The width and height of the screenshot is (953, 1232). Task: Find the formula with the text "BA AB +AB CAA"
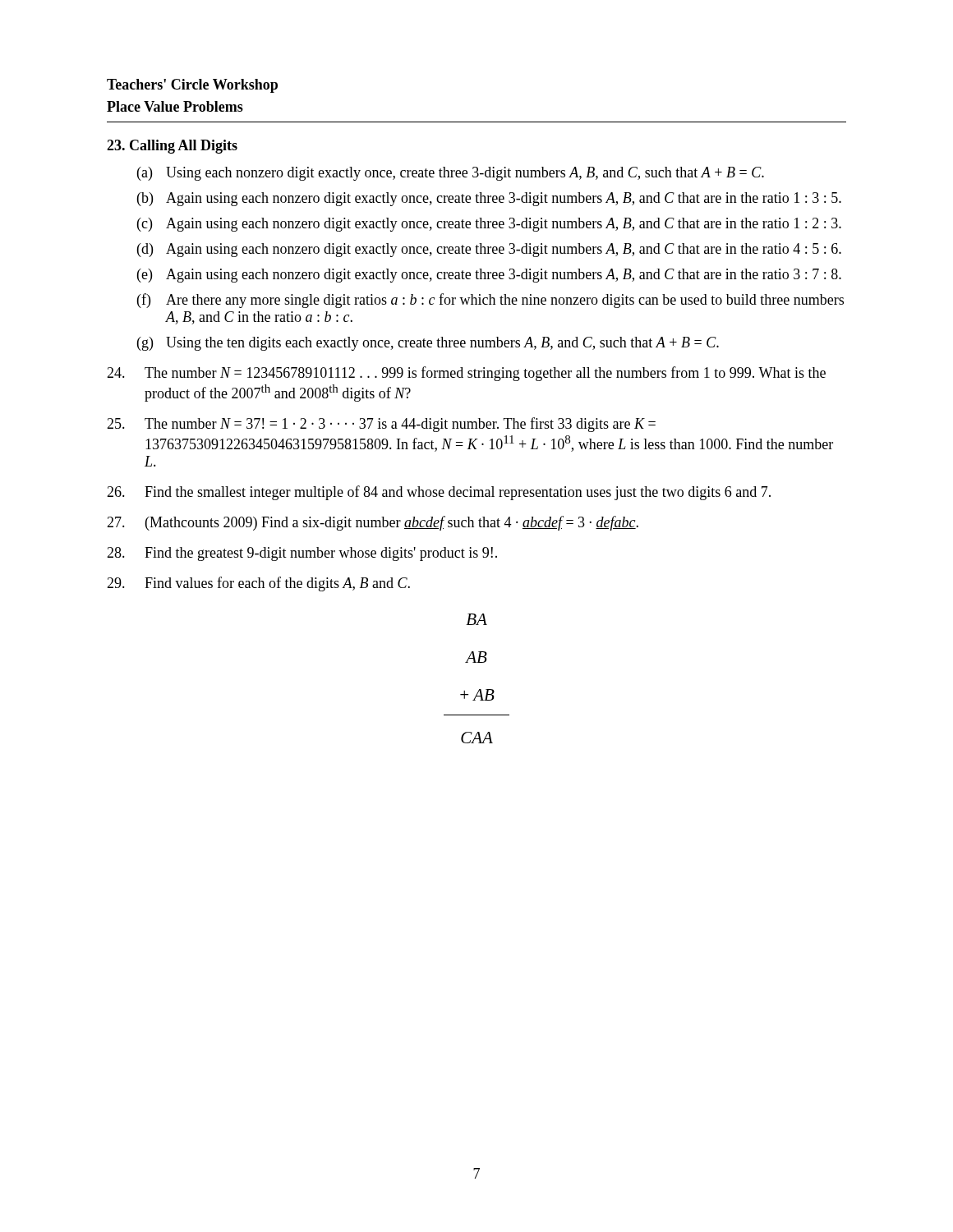[x=476, y=678]
